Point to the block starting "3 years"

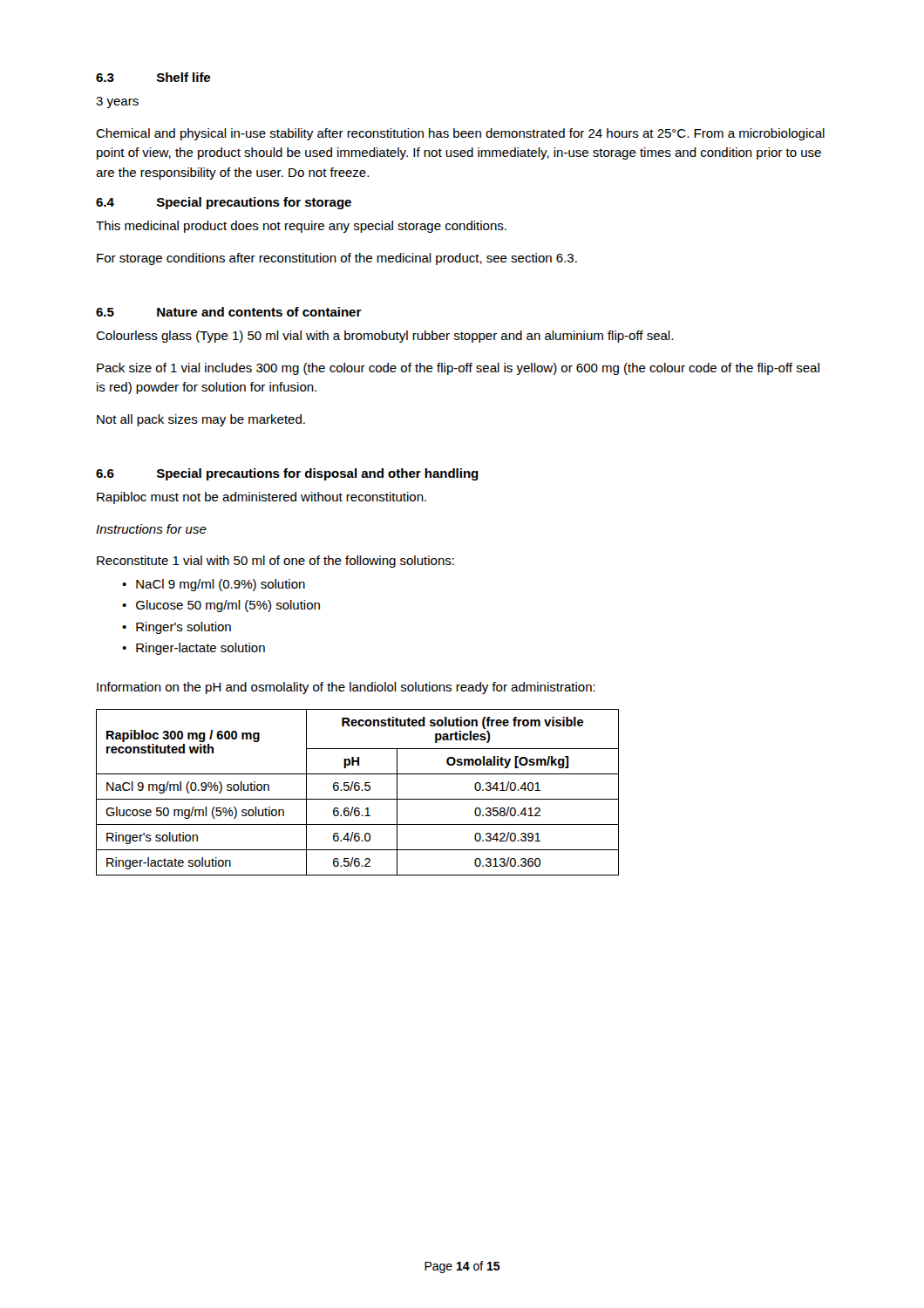117,101
